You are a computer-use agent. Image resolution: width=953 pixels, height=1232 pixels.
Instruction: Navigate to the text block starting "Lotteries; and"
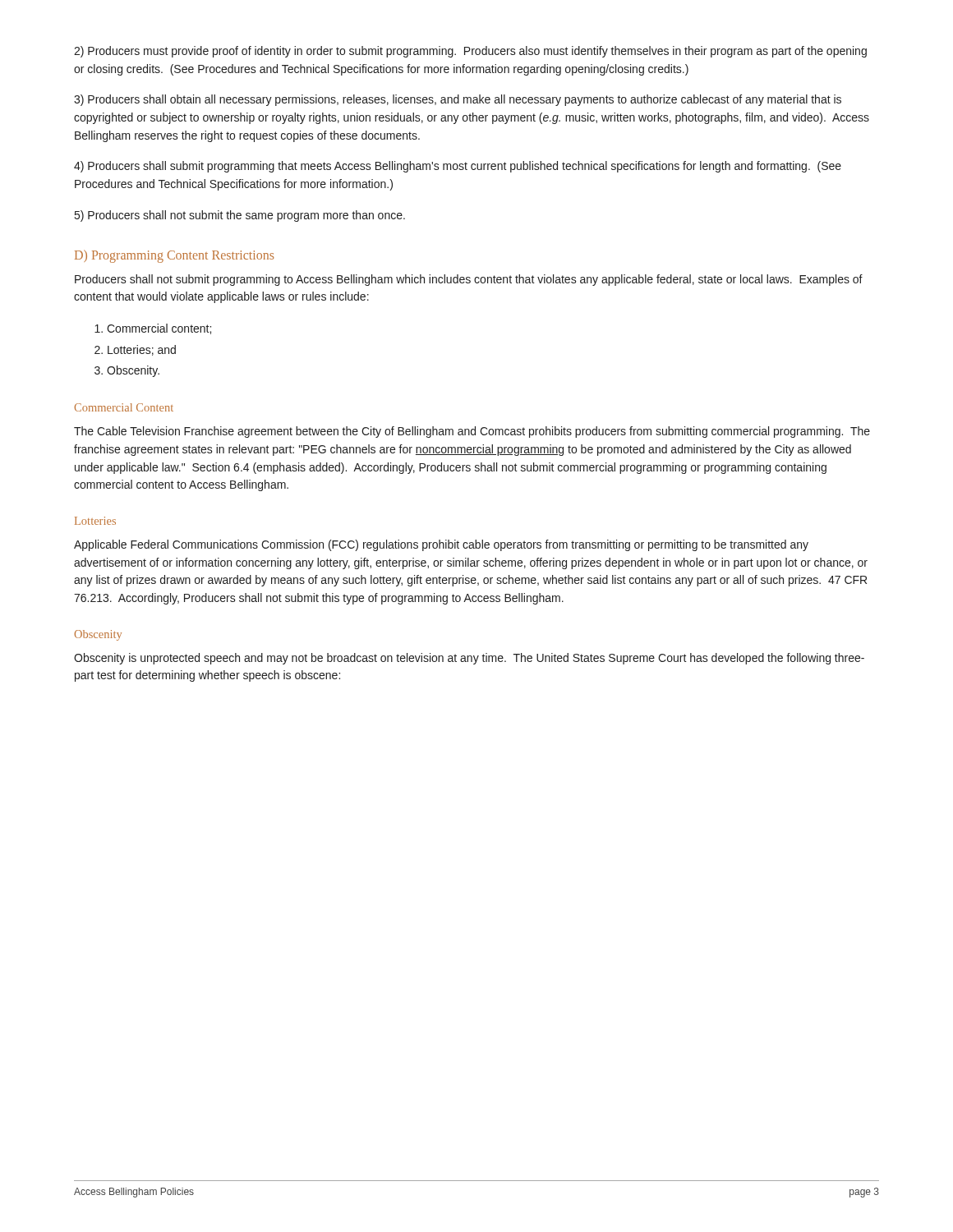click(142, 350)
